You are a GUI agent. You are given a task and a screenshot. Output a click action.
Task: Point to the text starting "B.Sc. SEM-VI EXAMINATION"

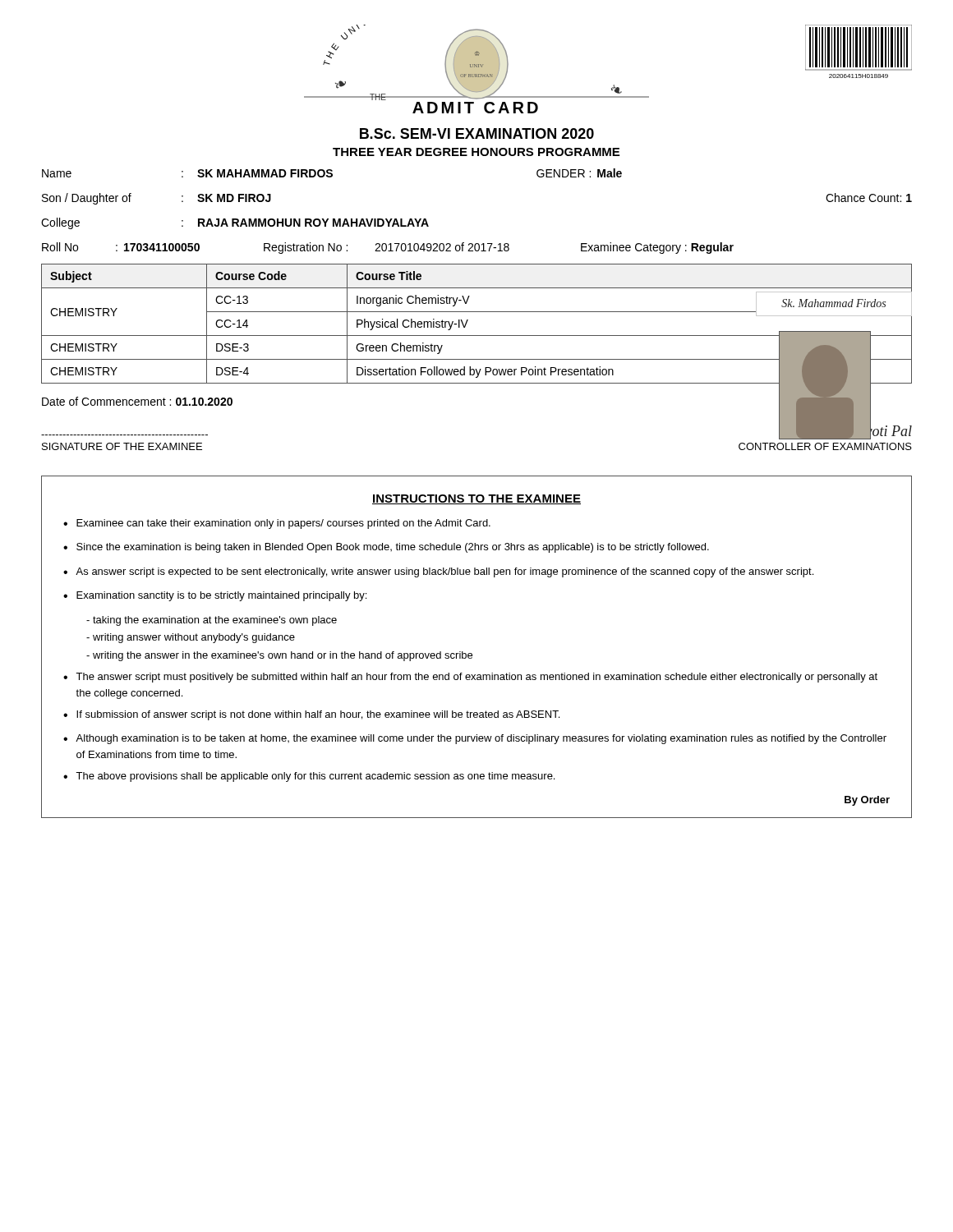click(x=476, y=134)
